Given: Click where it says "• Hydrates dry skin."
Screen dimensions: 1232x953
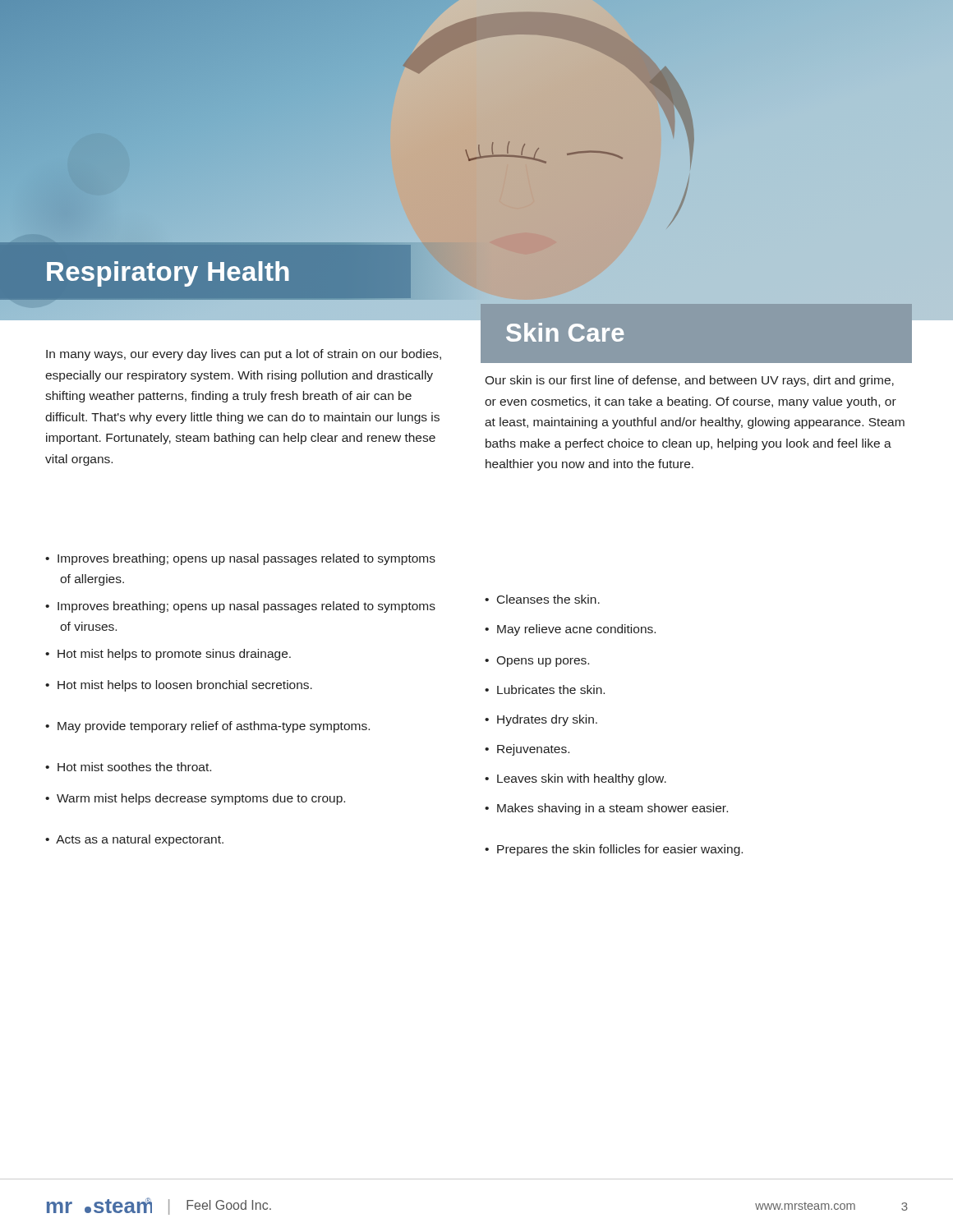Looking at the screenshot, I should coord(541,720).
